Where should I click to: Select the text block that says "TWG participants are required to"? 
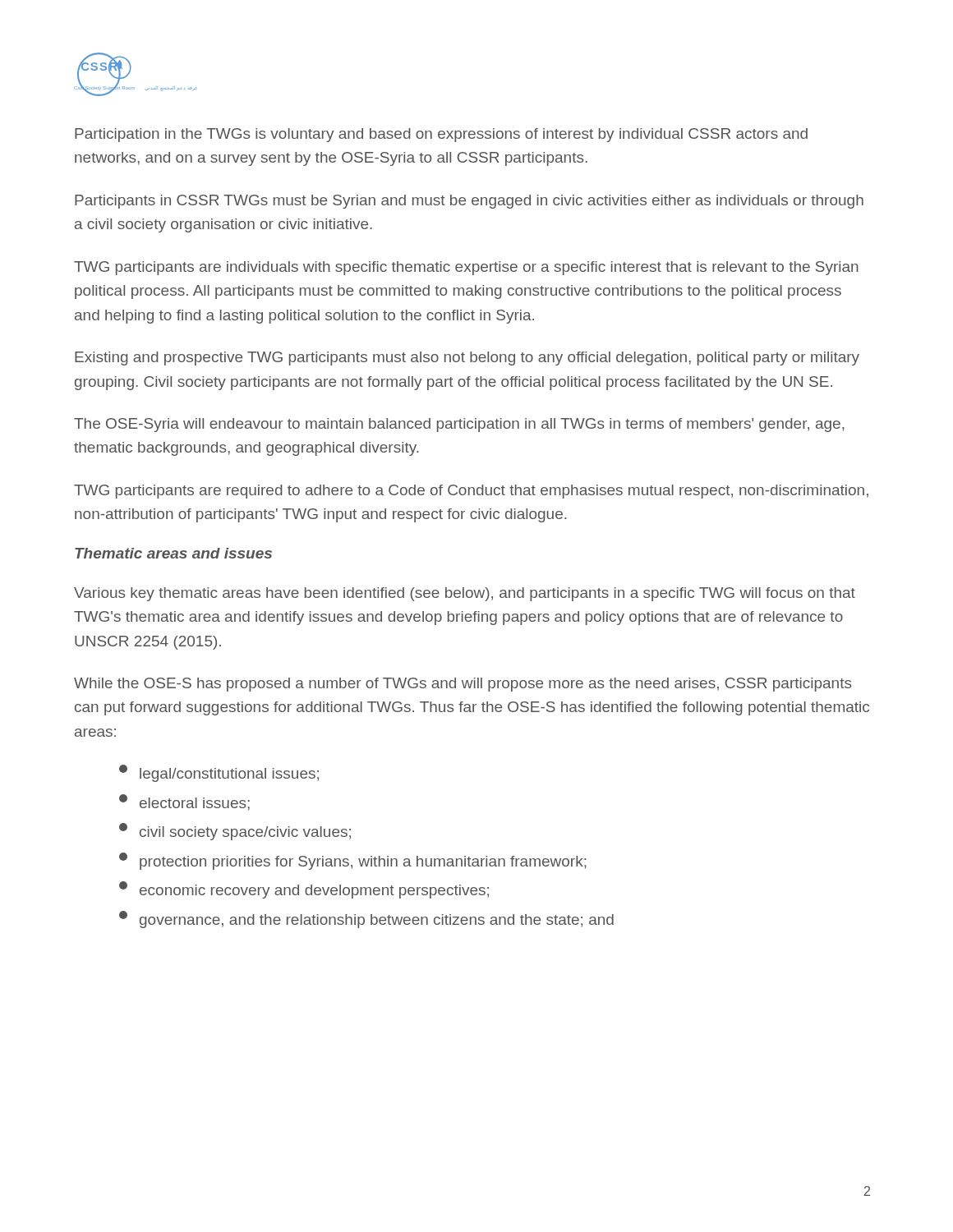472,502
